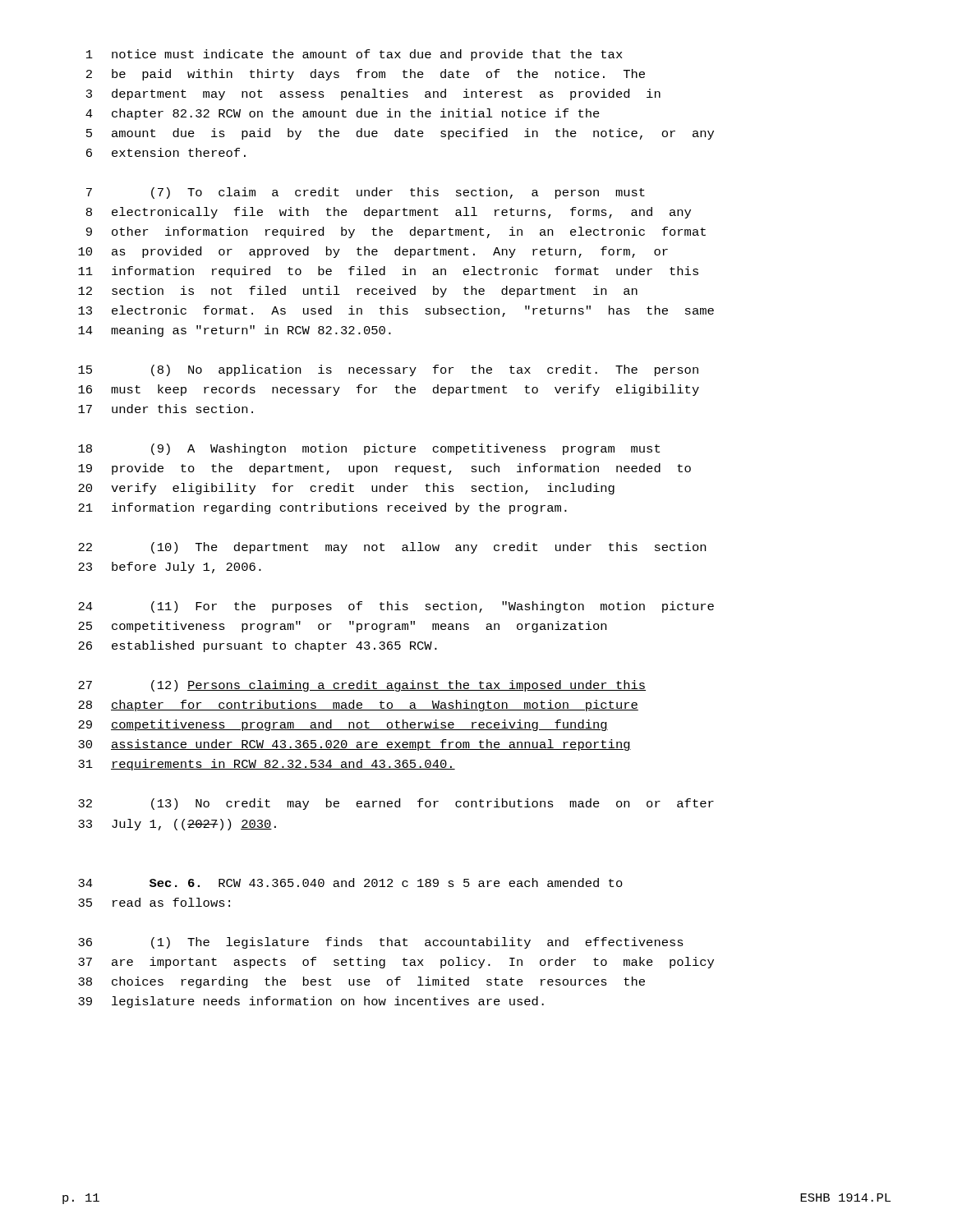This screenshot has height=1232, width=953.
Task: Click on the element starting "34 Sec. 6. RCW 43.365.040 and 2012"
Action: [x=476, y=893]
